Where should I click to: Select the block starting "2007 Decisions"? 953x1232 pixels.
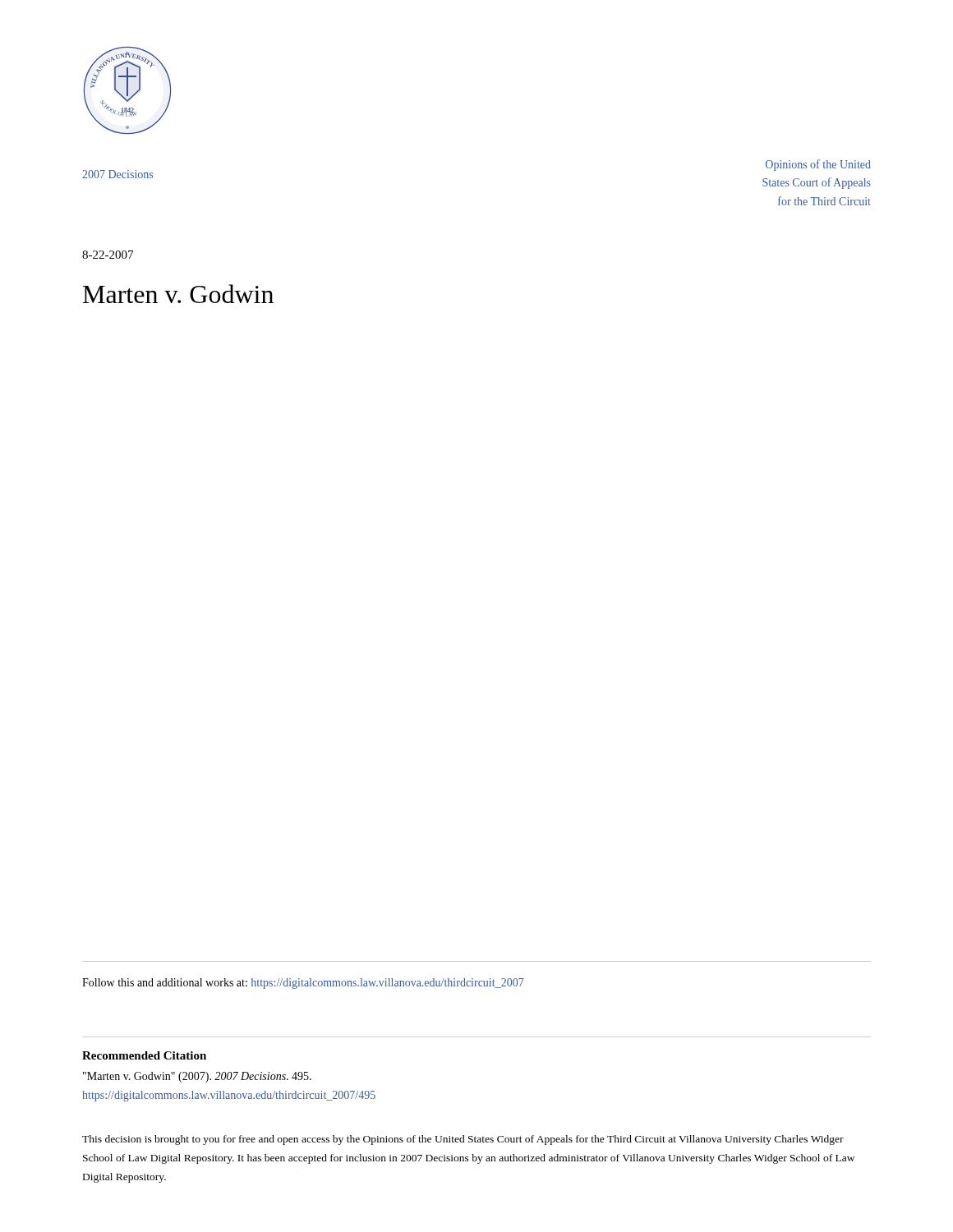tap(118, 175)
